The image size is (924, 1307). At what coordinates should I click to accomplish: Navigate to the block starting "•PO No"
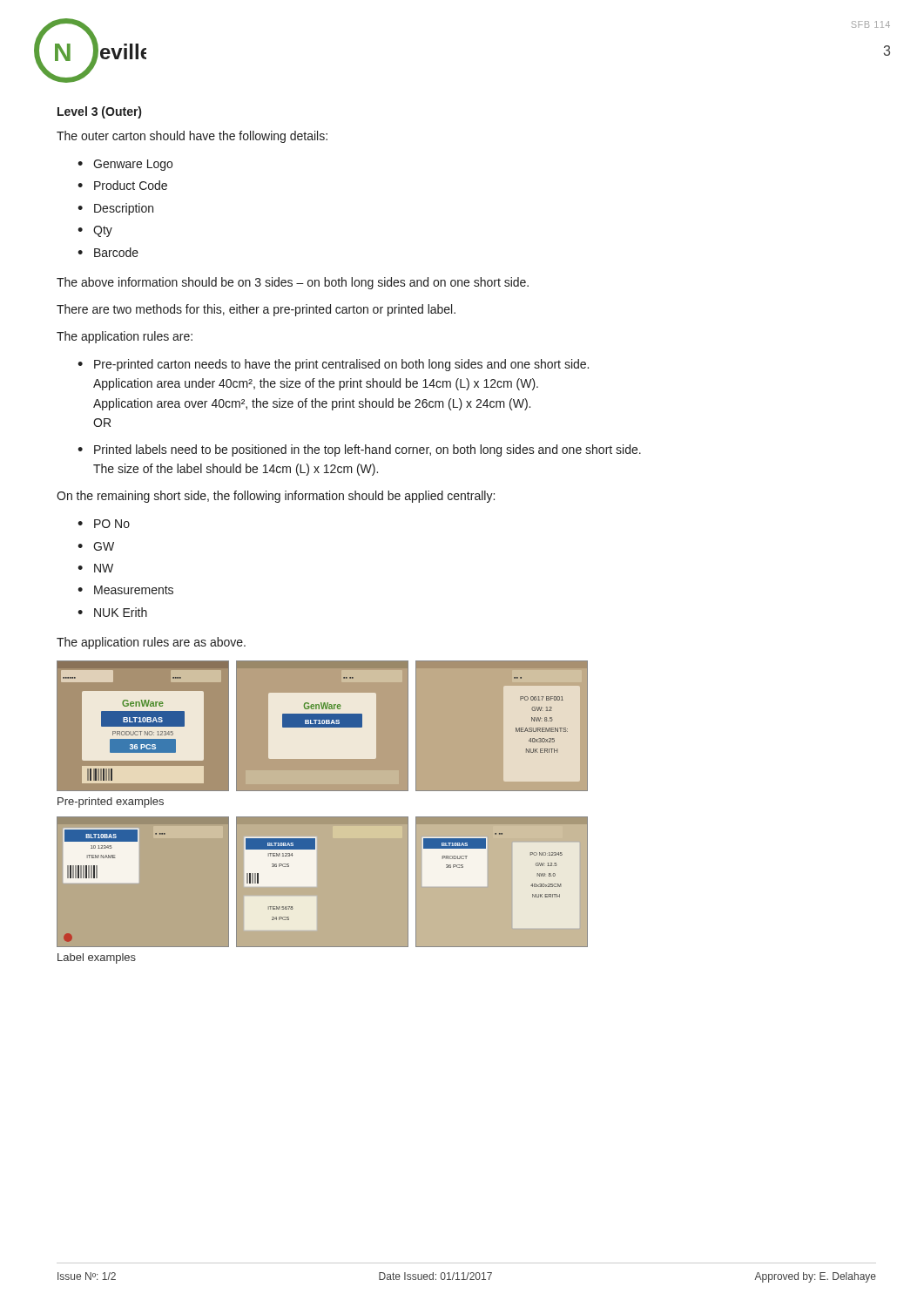104,524
